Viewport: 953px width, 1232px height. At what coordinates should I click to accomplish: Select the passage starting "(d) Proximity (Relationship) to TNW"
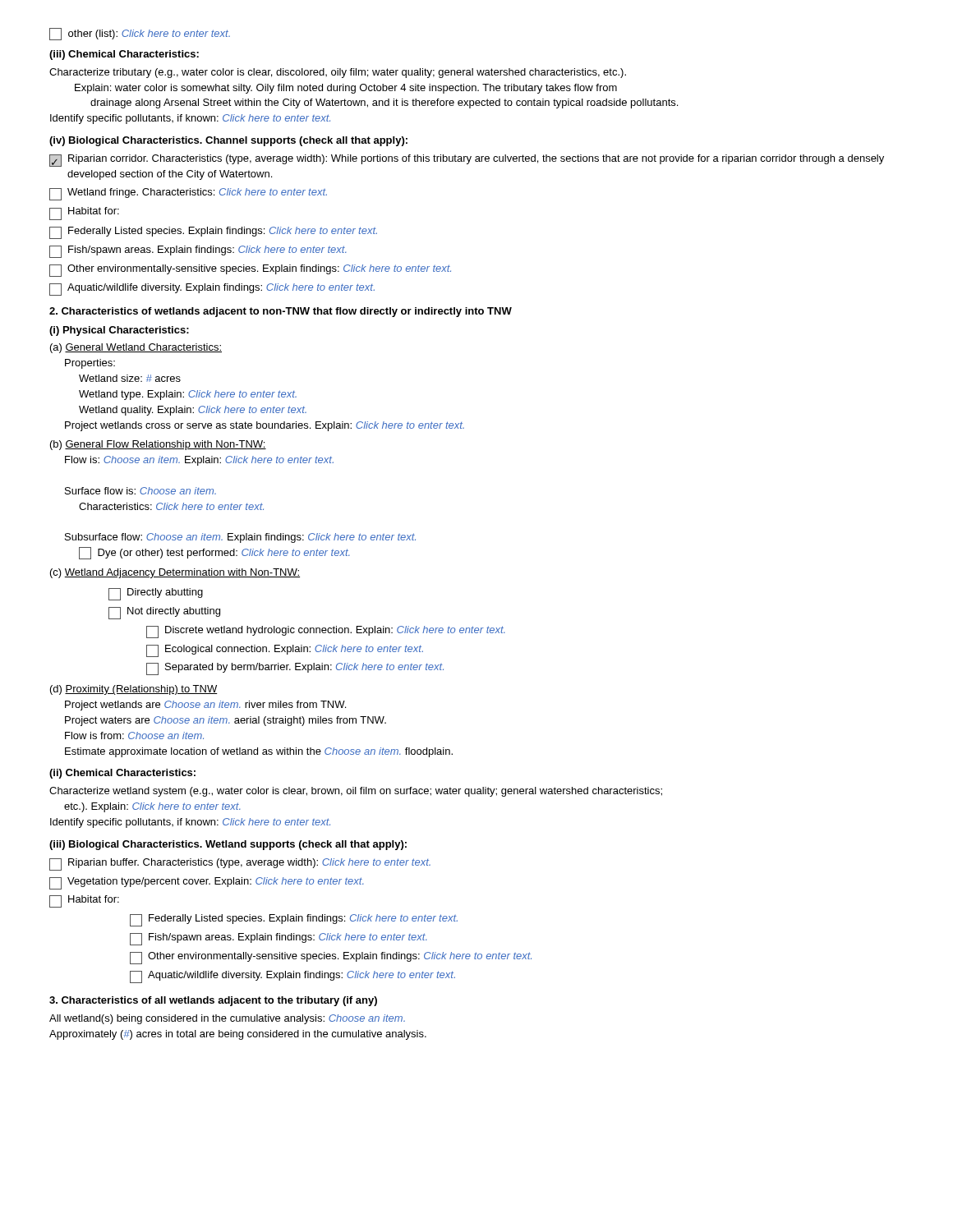coord(251,720)
